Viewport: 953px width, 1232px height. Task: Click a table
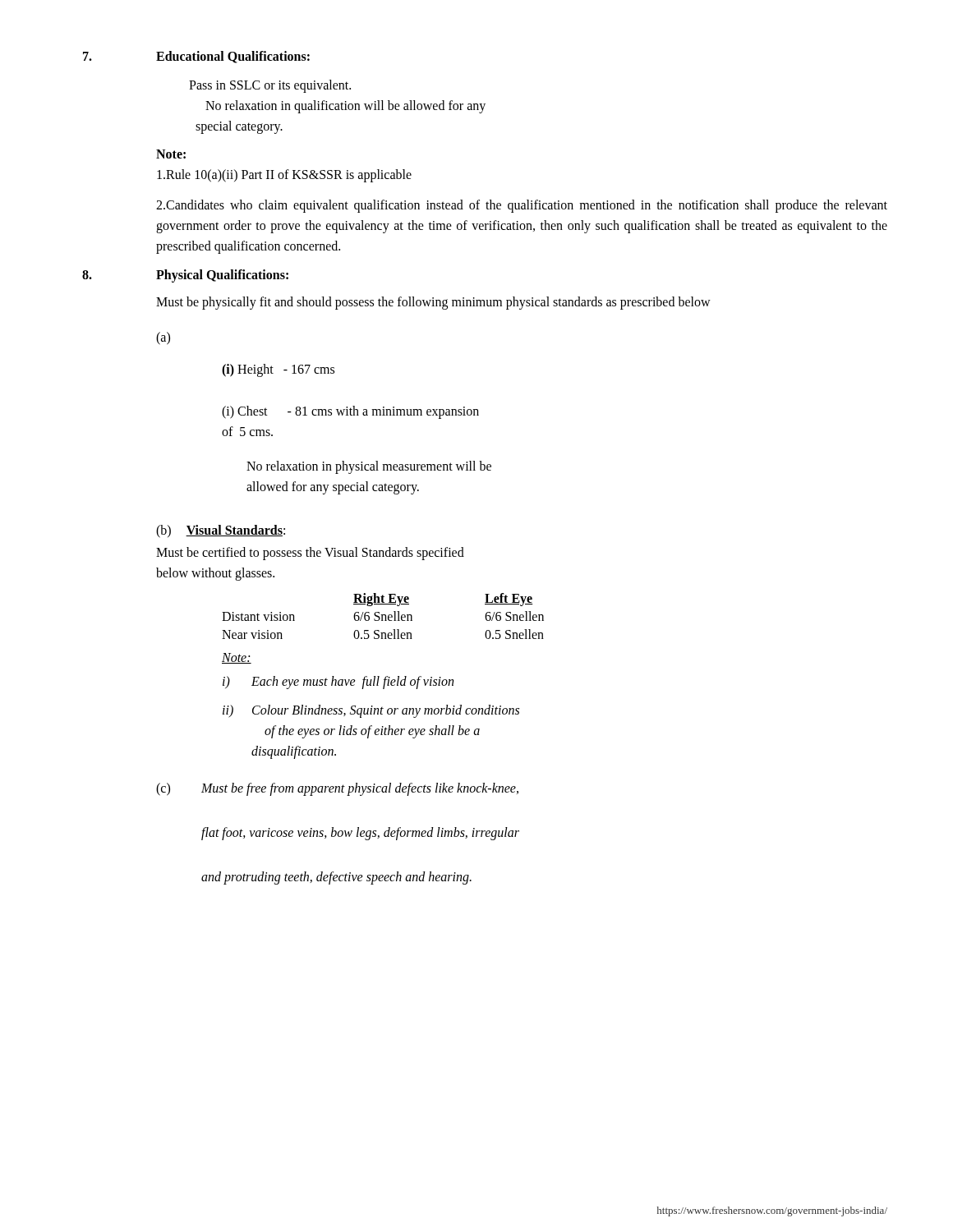(555, 617)
